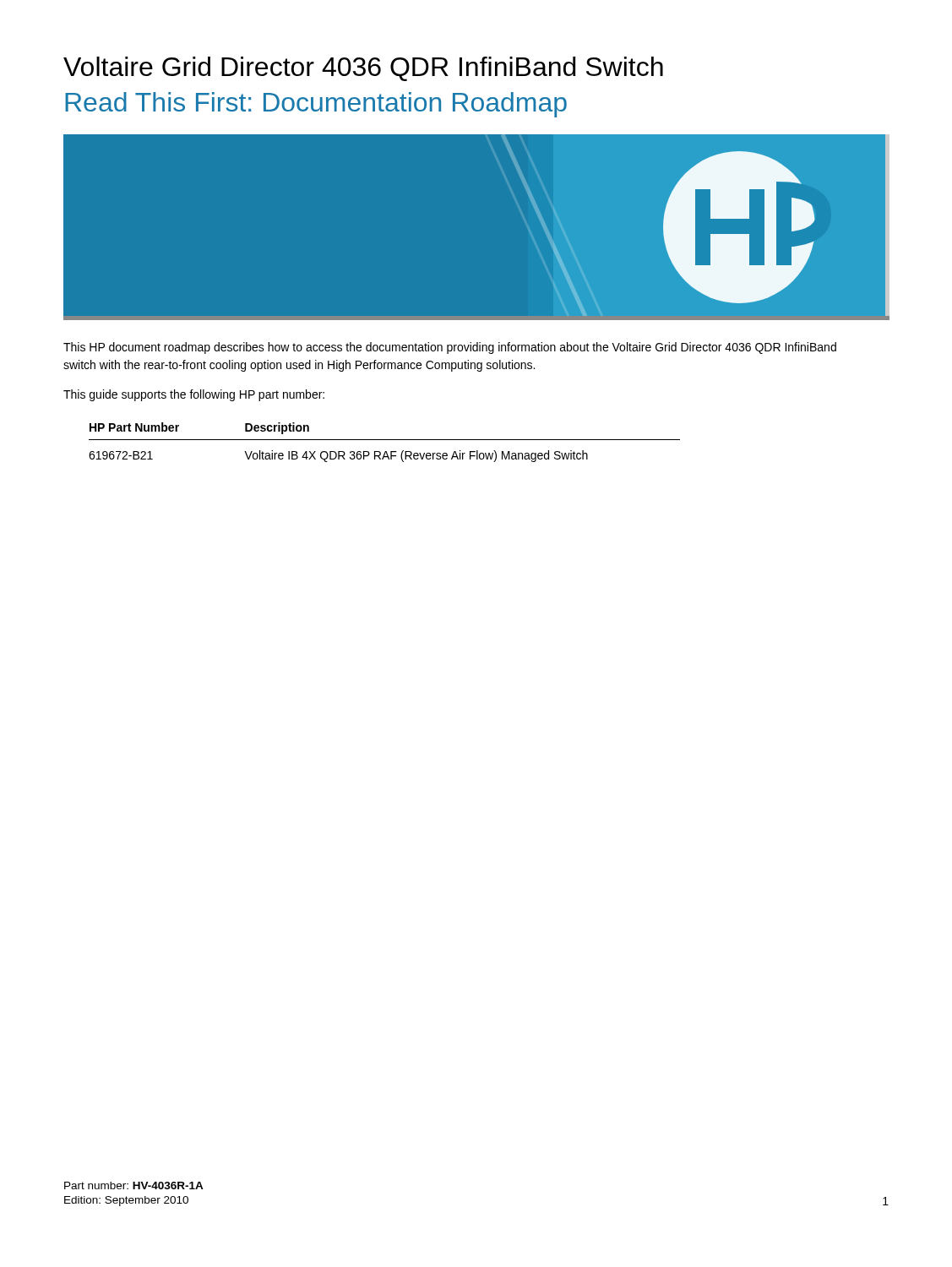Navigate to the region starting "Voltaire Grid Director 4036"

(x=476, y=85)
